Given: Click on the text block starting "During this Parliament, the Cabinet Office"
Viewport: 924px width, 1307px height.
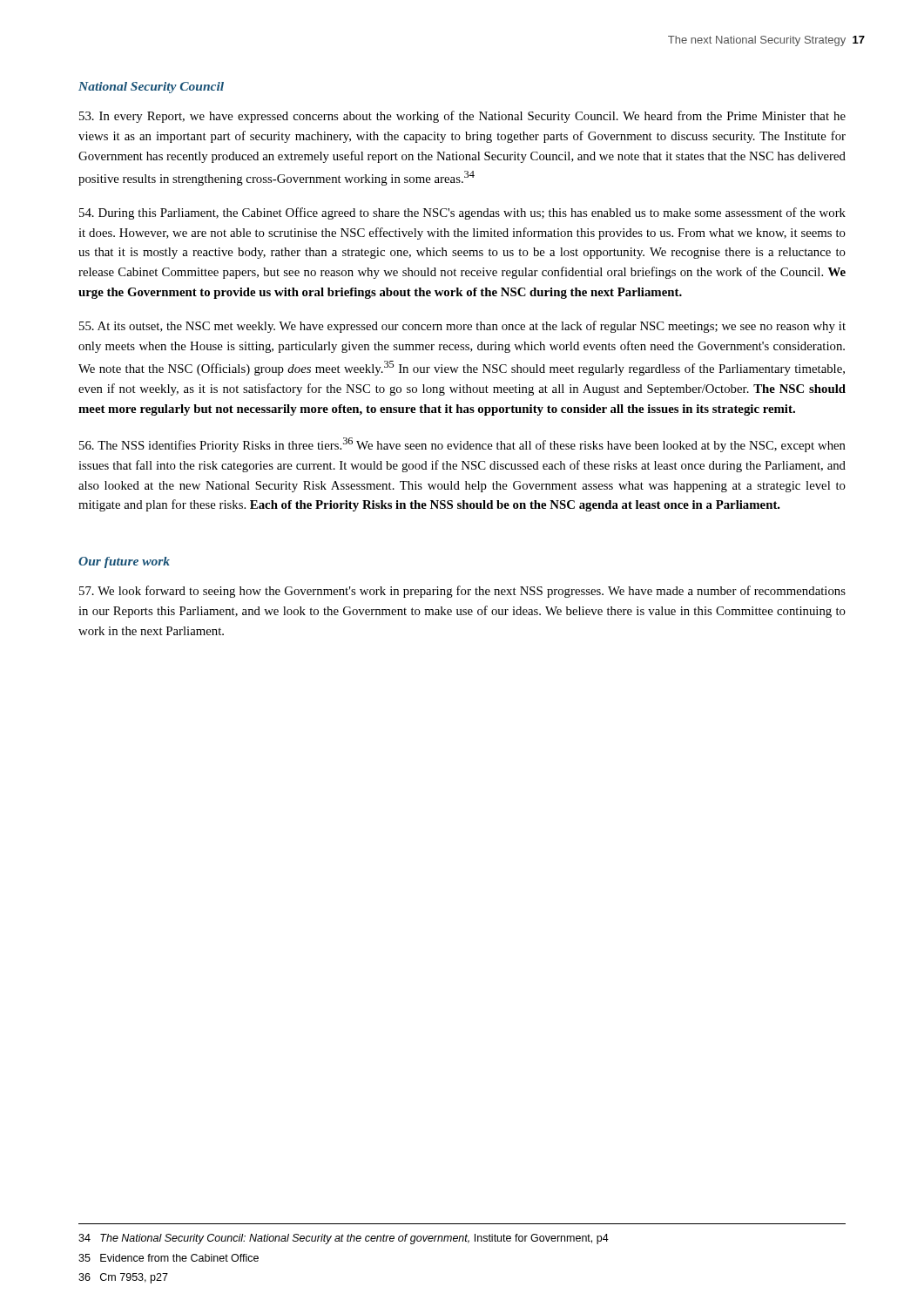Looking at the screenshot, I should (x=462, y=252).
